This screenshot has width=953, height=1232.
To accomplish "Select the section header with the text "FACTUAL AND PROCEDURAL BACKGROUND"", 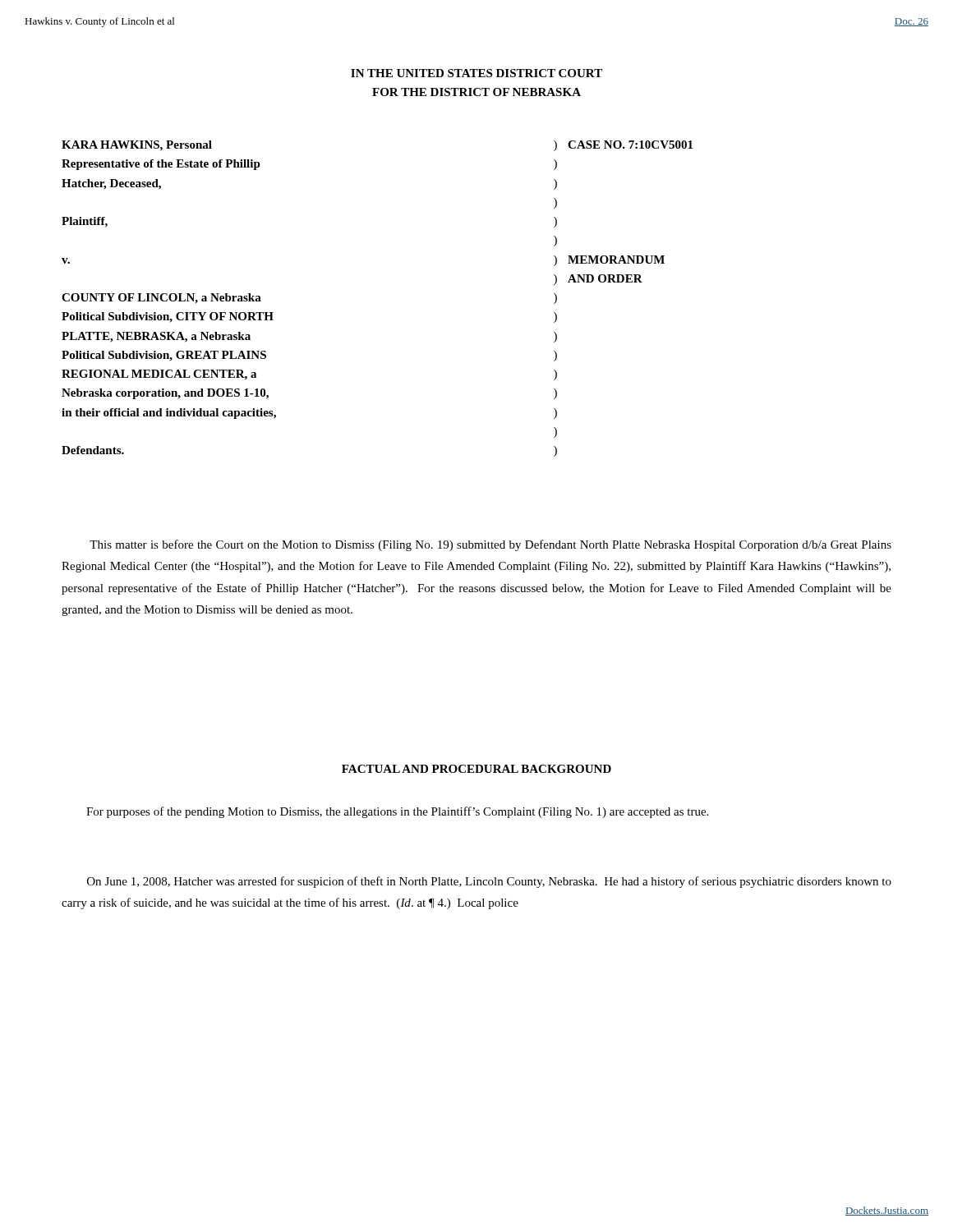I will coord(476,769).
